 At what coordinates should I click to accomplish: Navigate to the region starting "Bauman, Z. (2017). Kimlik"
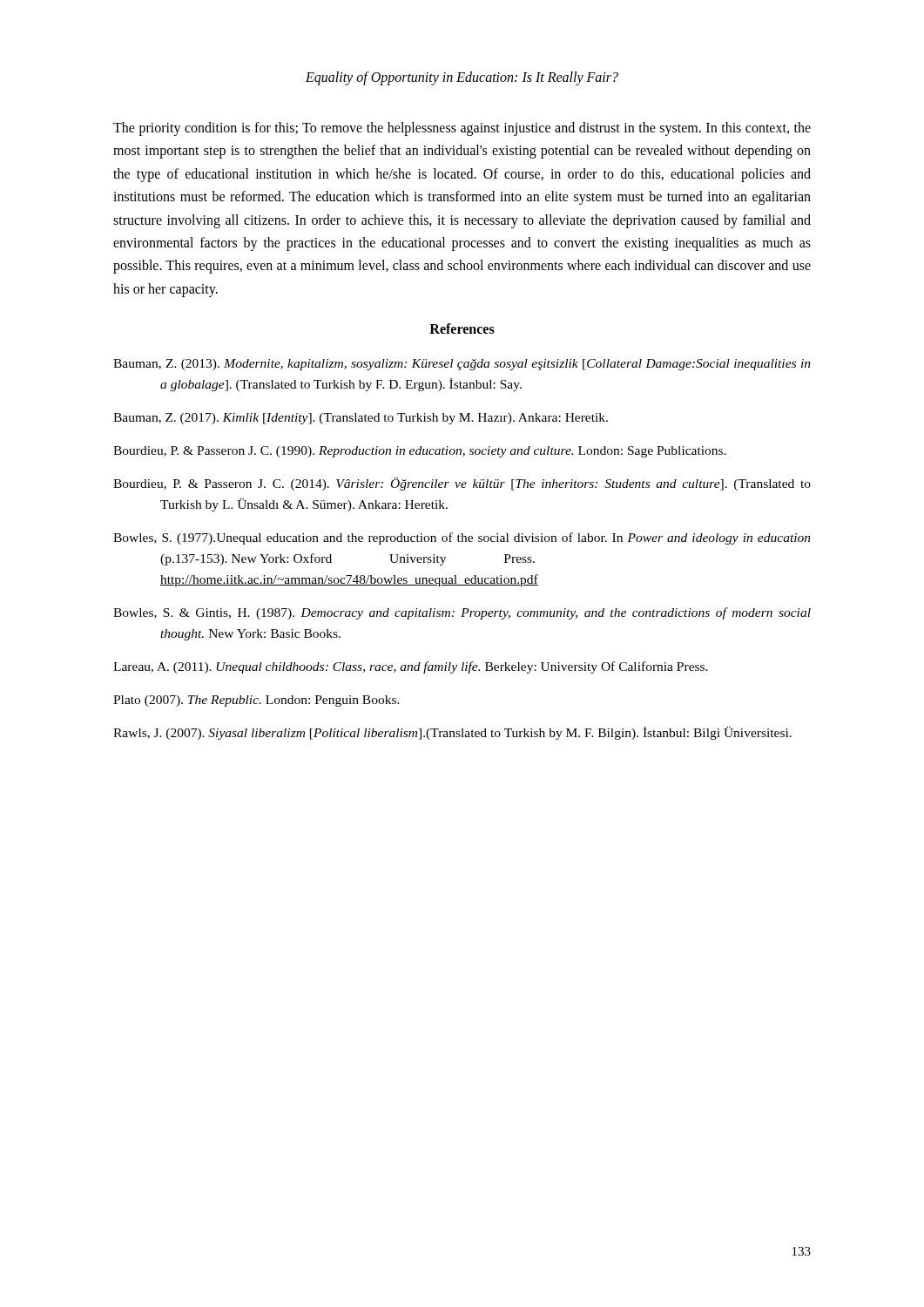(x=361, y=417)
